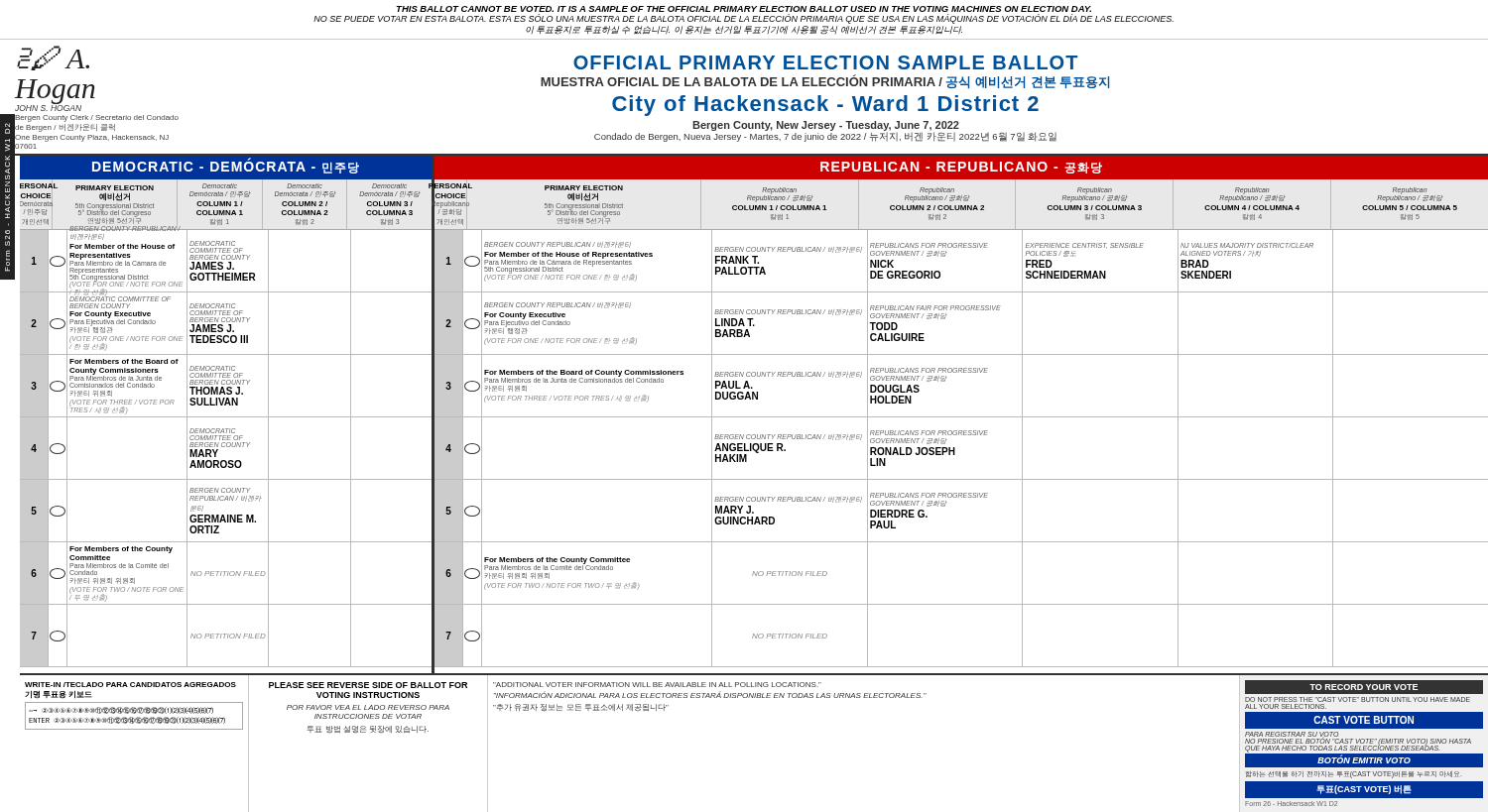Point to the passage starting "OFFICIAL PRIMARY ELECTION SAMPLE BALLOT MUESTRA OFICIAL"
The height and width of the screenshot is (812, 1488).
coord(826,97)
